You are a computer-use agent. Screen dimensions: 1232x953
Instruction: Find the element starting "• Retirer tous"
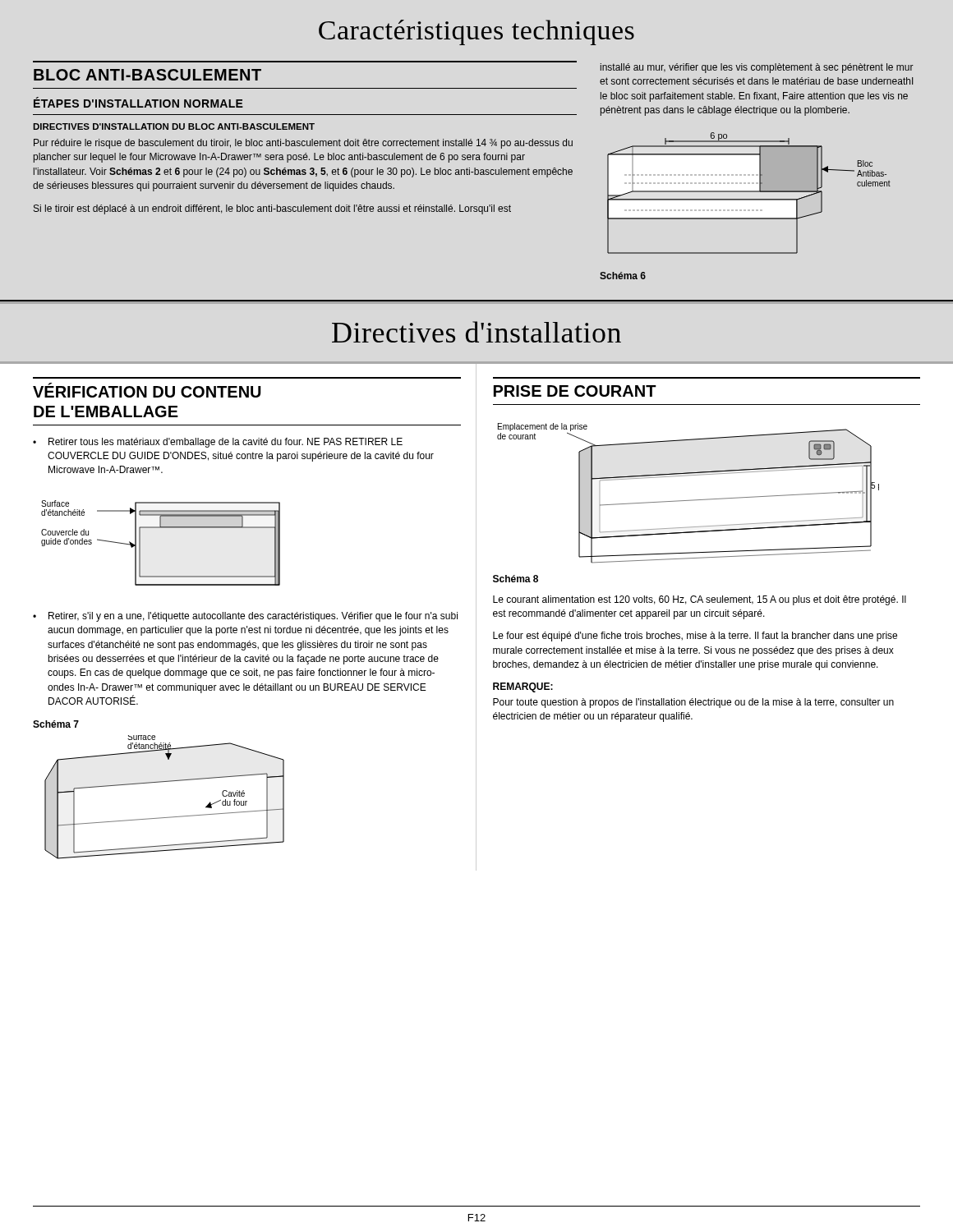click(247, 456)
